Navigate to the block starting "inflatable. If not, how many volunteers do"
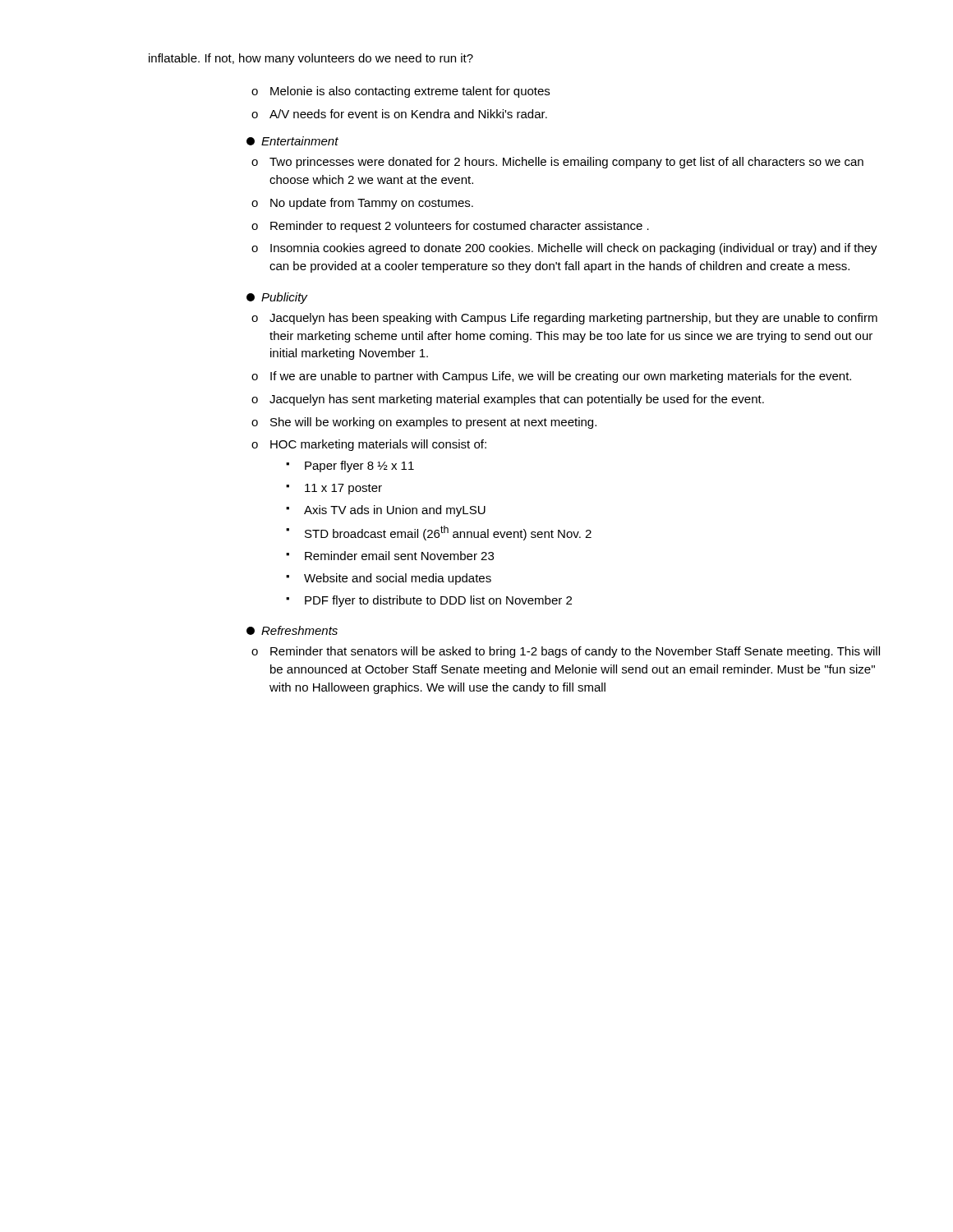 (311, 58)
